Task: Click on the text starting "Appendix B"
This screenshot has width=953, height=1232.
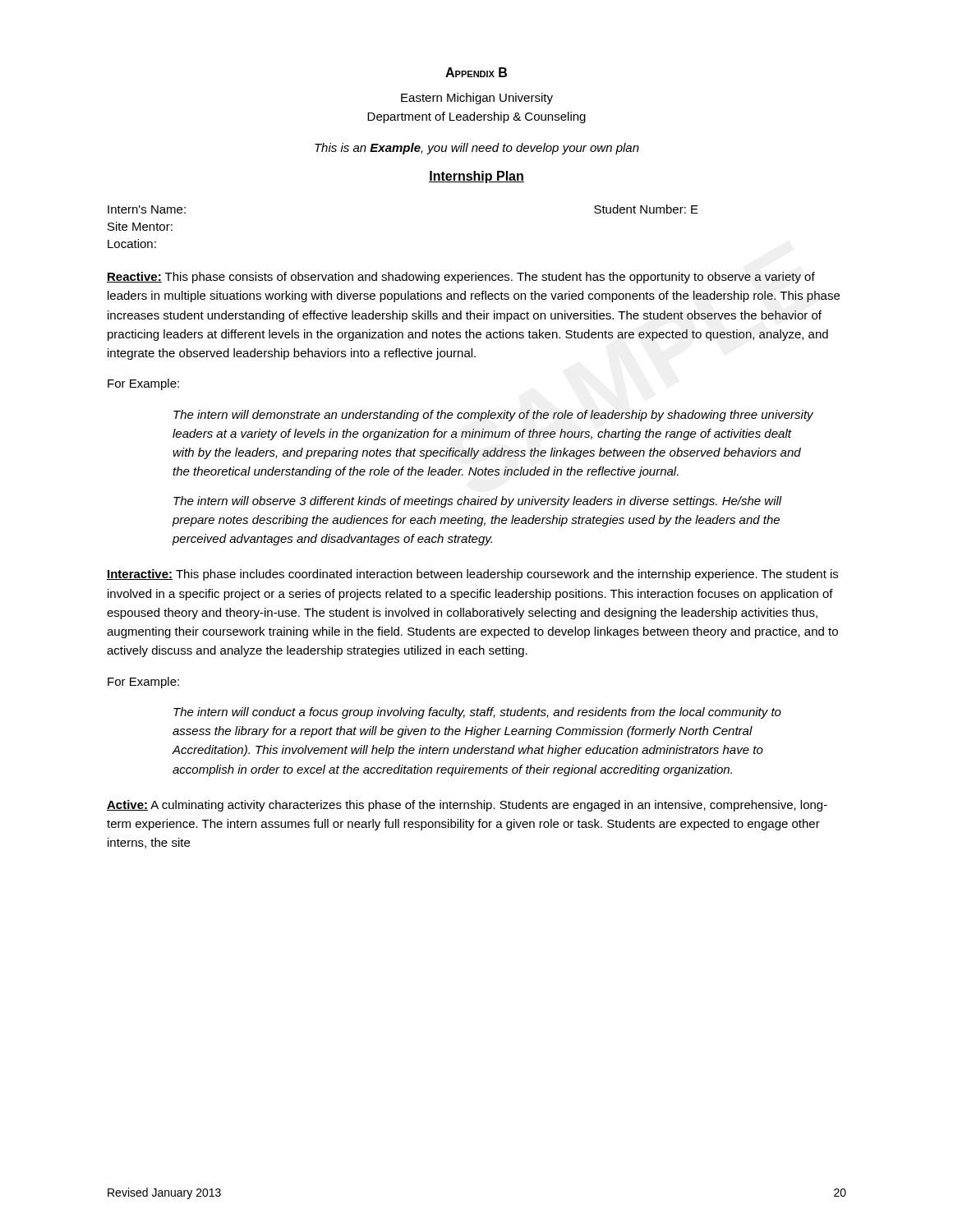Action: pos(476,73)
